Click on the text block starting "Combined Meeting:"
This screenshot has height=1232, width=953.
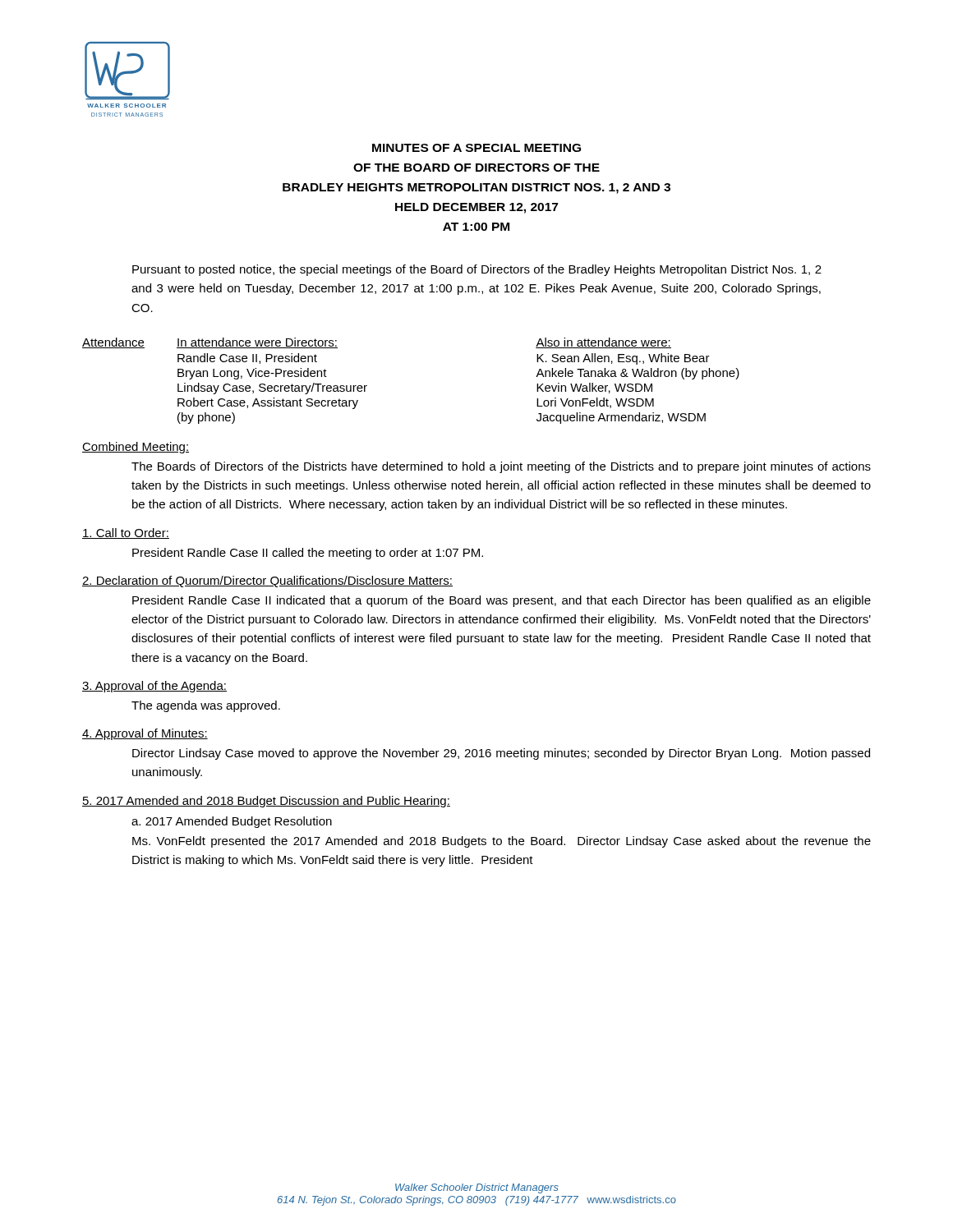(x=136, y=446)
